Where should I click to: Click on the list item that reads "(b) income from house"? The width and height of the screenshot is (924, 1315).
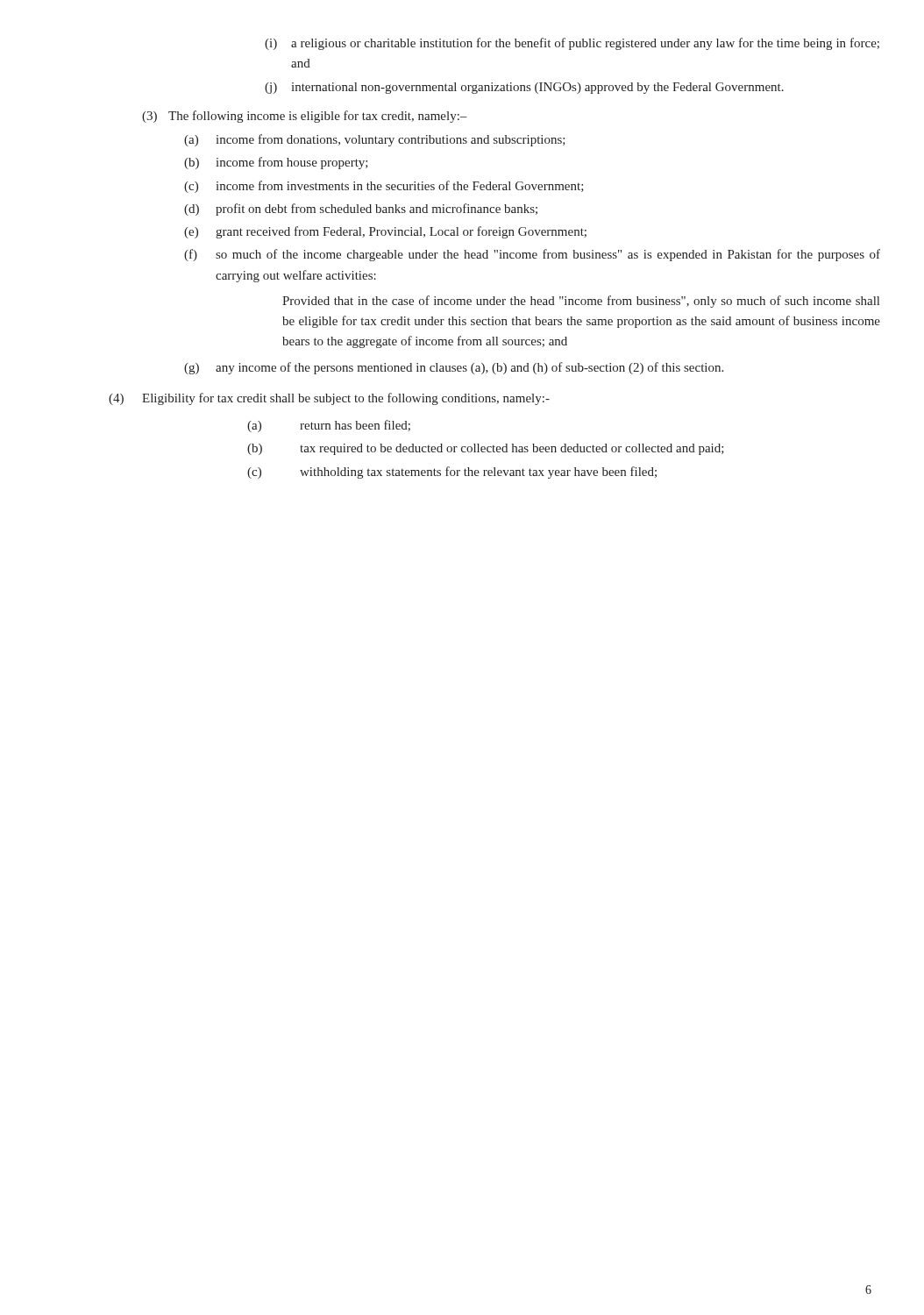276,163
